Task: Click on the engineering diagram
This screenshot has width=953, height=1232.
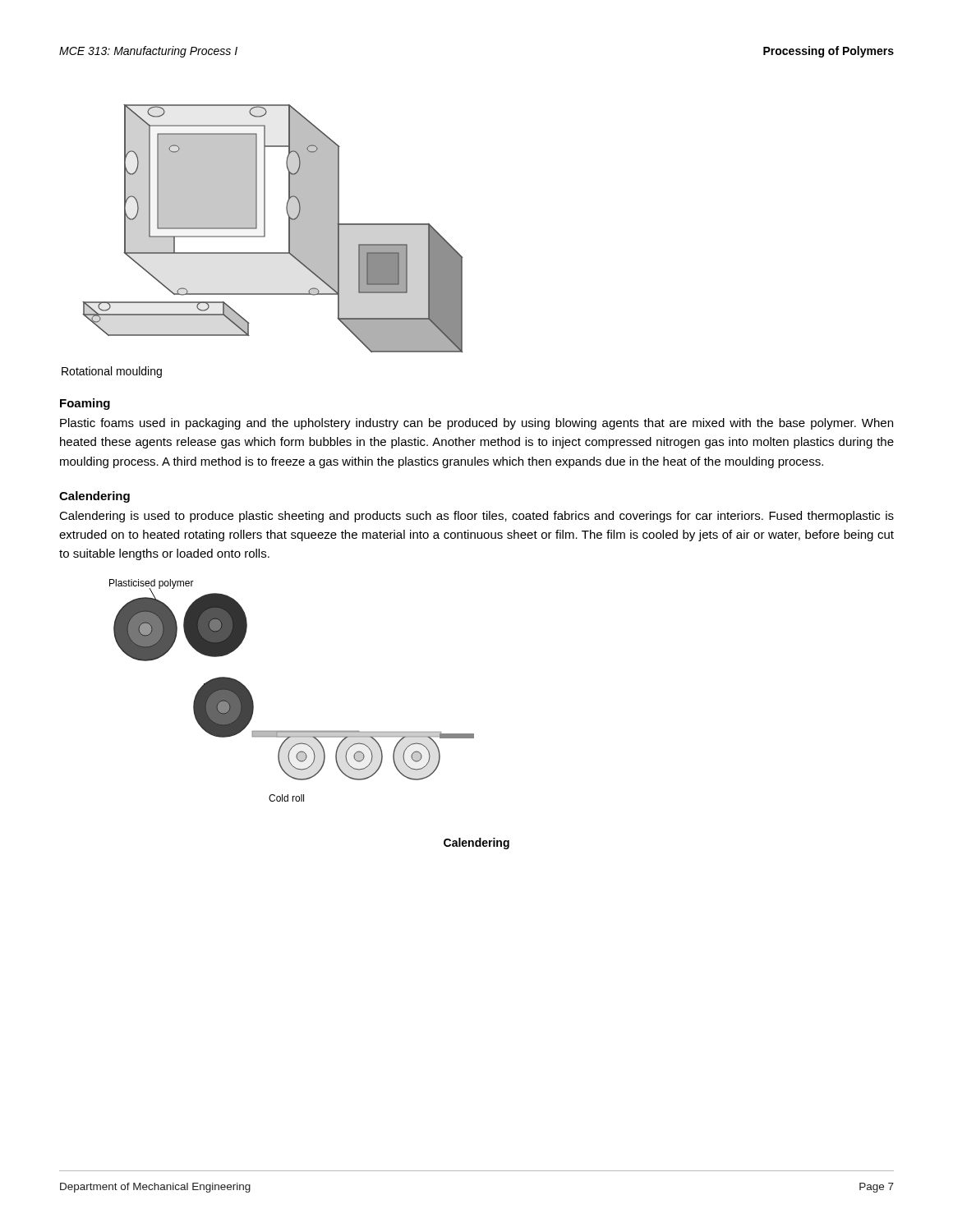Action: coord(476,703)
